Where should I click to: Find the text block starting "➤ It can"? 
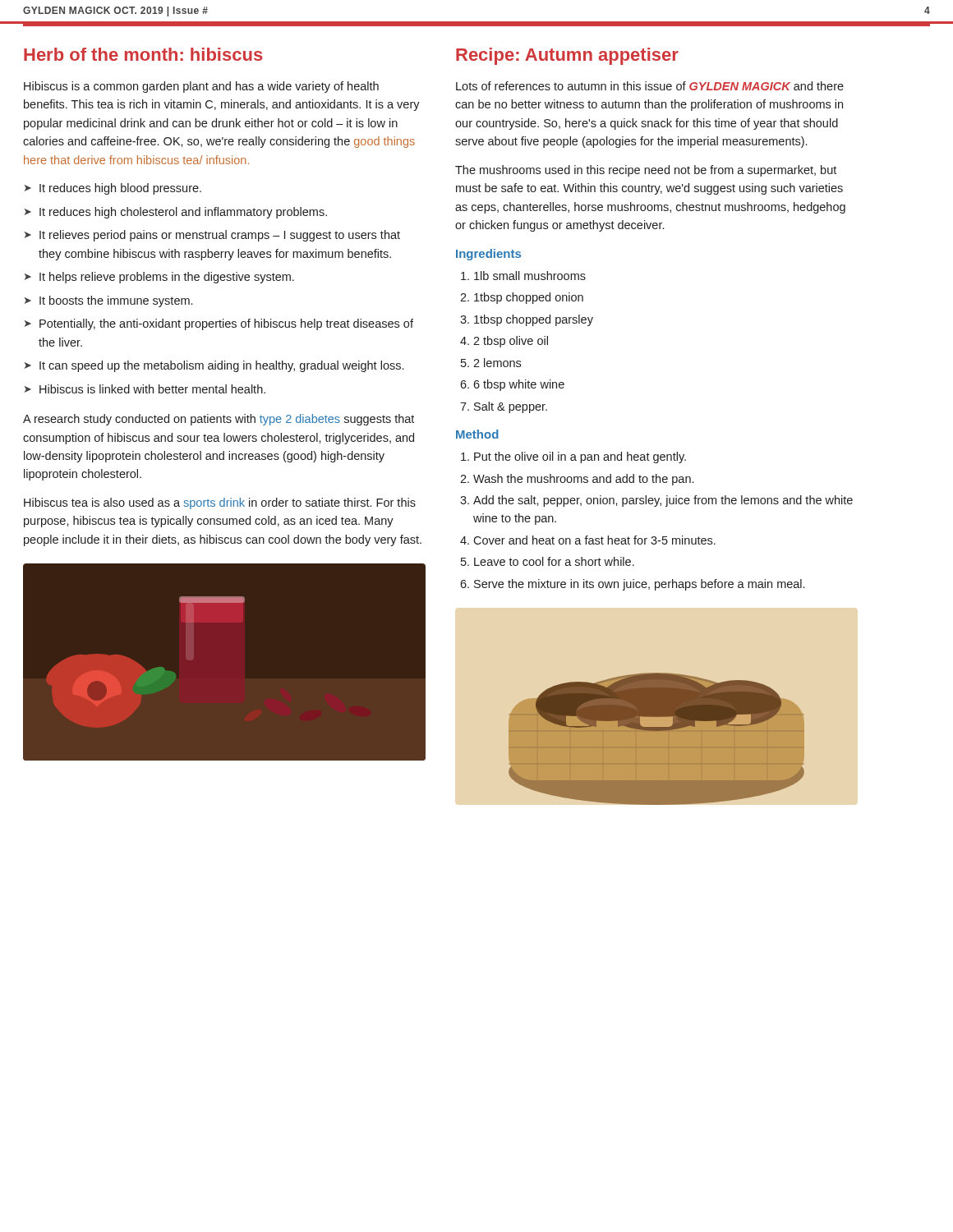coord(214,366)
